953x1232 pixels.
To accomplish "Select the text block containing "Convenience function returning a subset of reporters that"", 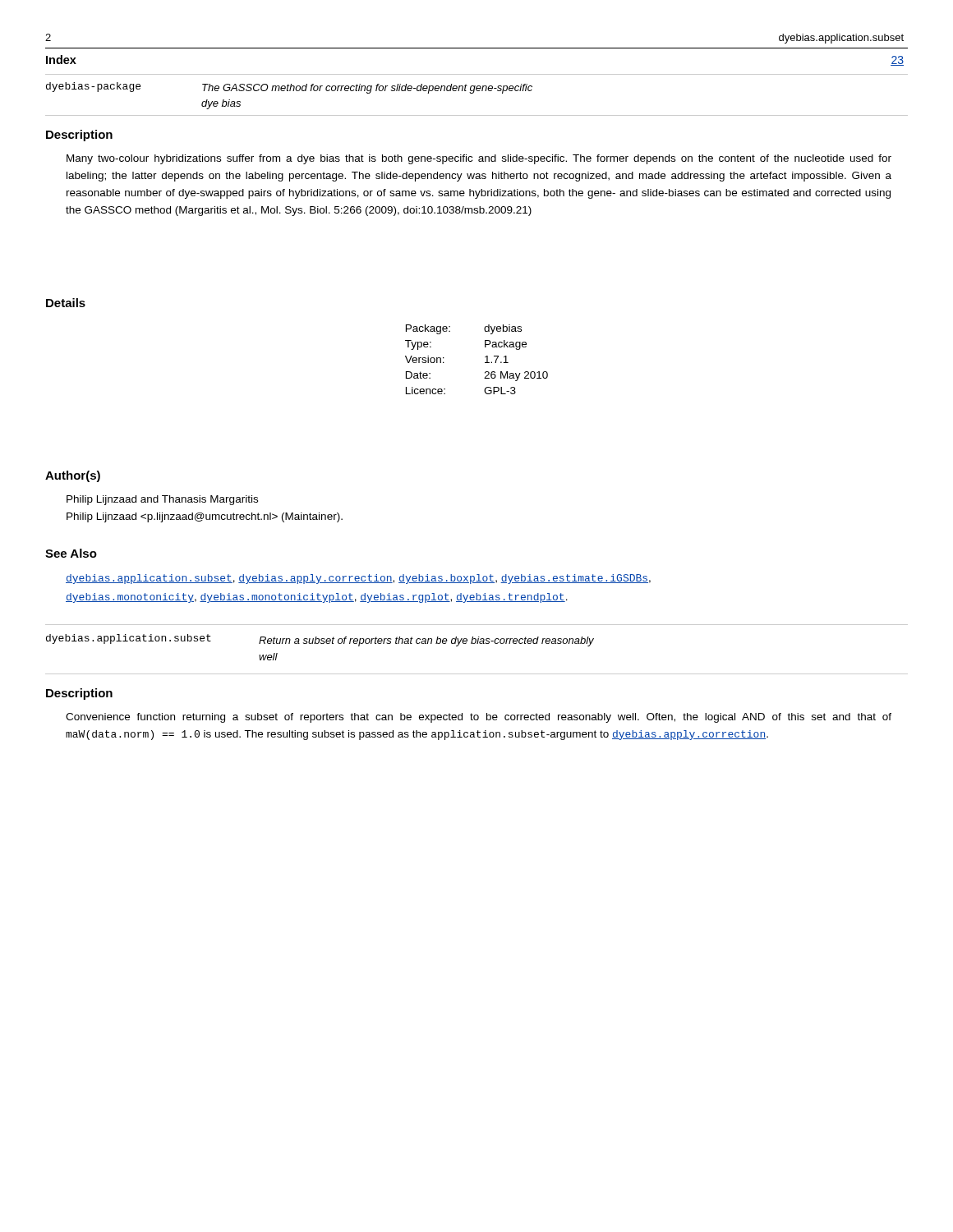I will point(479,726).
